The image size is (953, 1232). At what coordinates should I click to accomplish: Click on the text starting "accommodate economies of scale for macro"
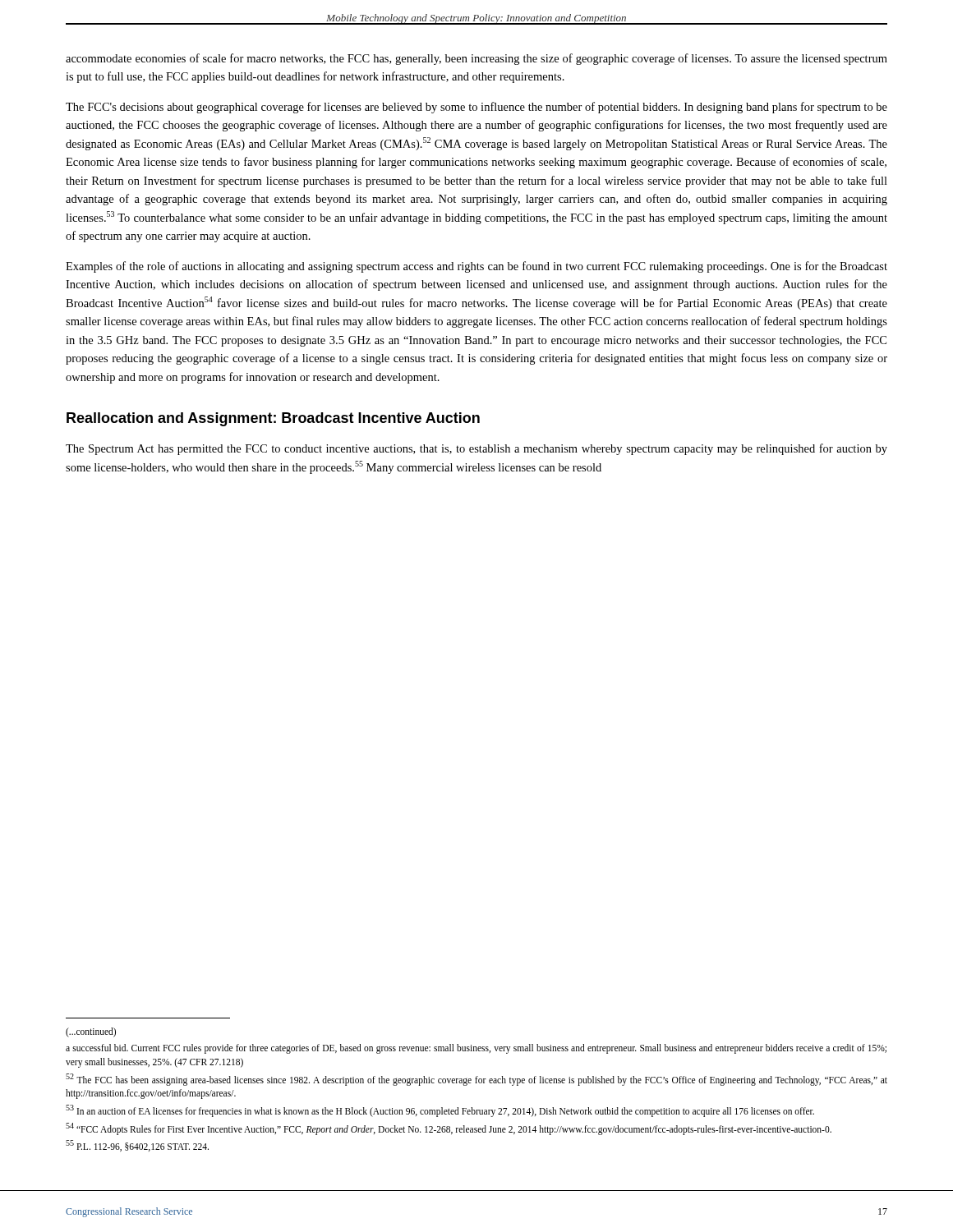(476, 68)
